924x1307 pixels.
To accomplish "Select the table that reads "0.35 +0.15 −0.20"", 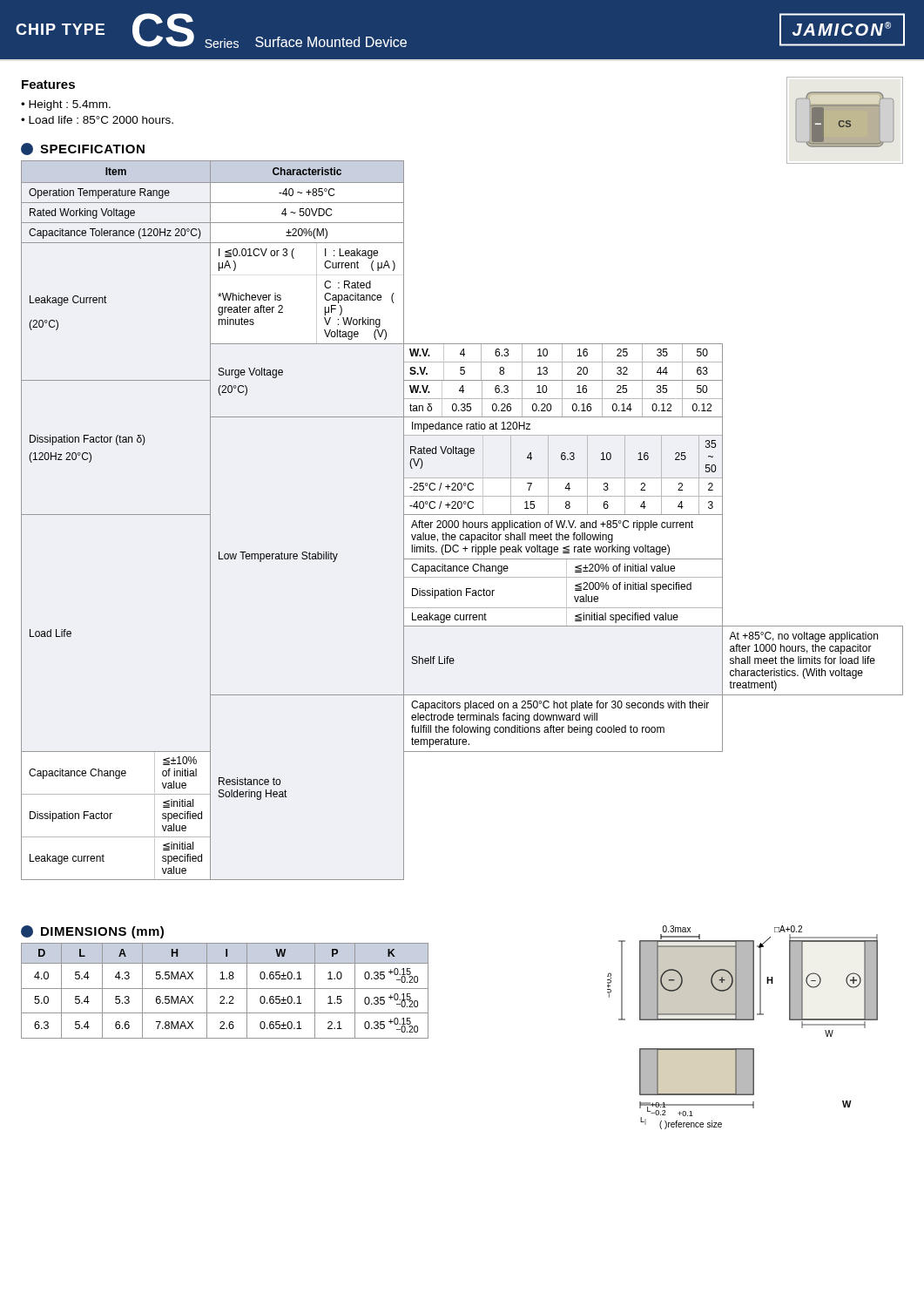I will (x=224, y=991).
